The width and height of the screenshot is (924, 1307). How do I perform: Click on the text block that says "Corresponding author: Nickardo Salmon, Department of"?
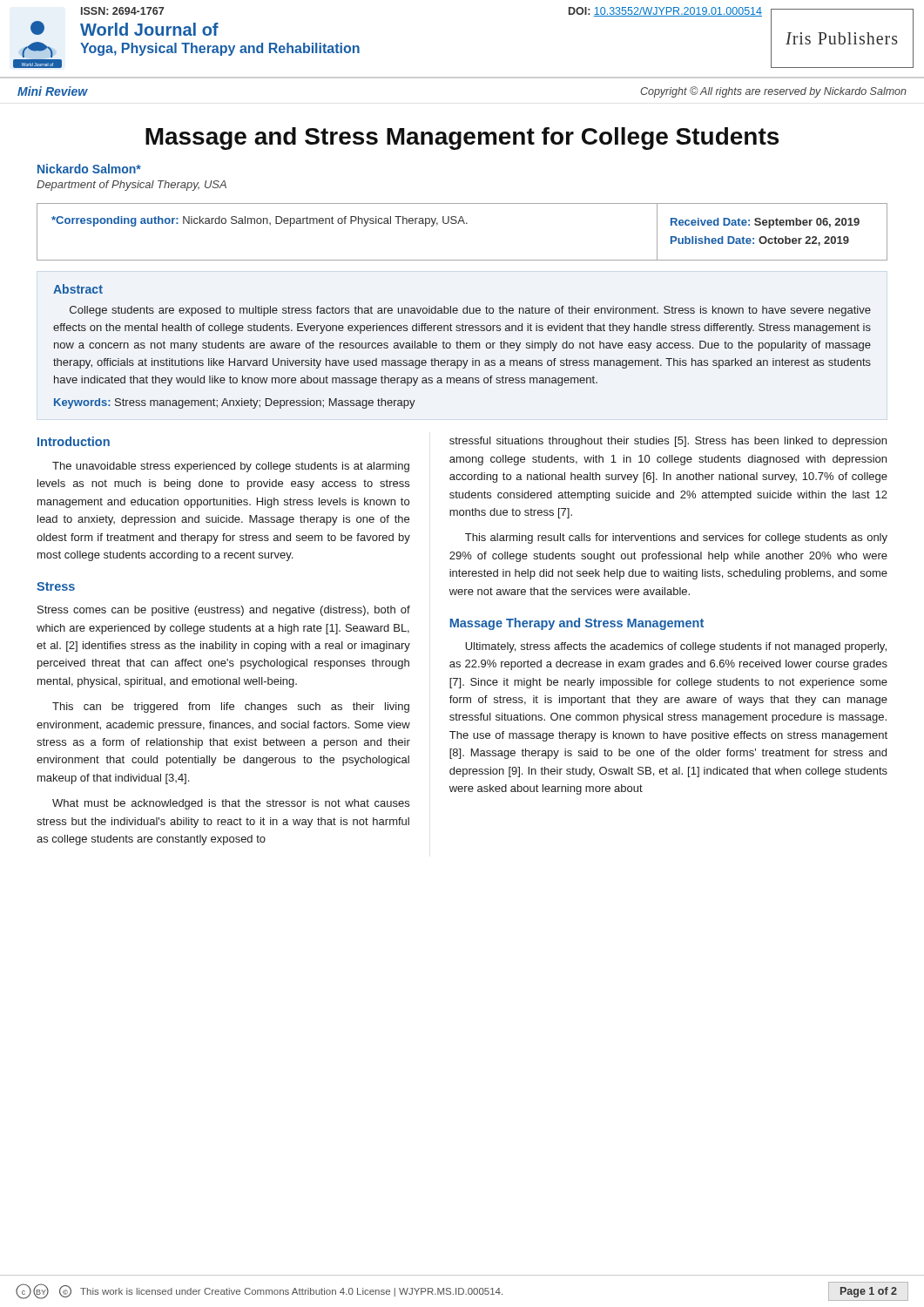[462, 232]
